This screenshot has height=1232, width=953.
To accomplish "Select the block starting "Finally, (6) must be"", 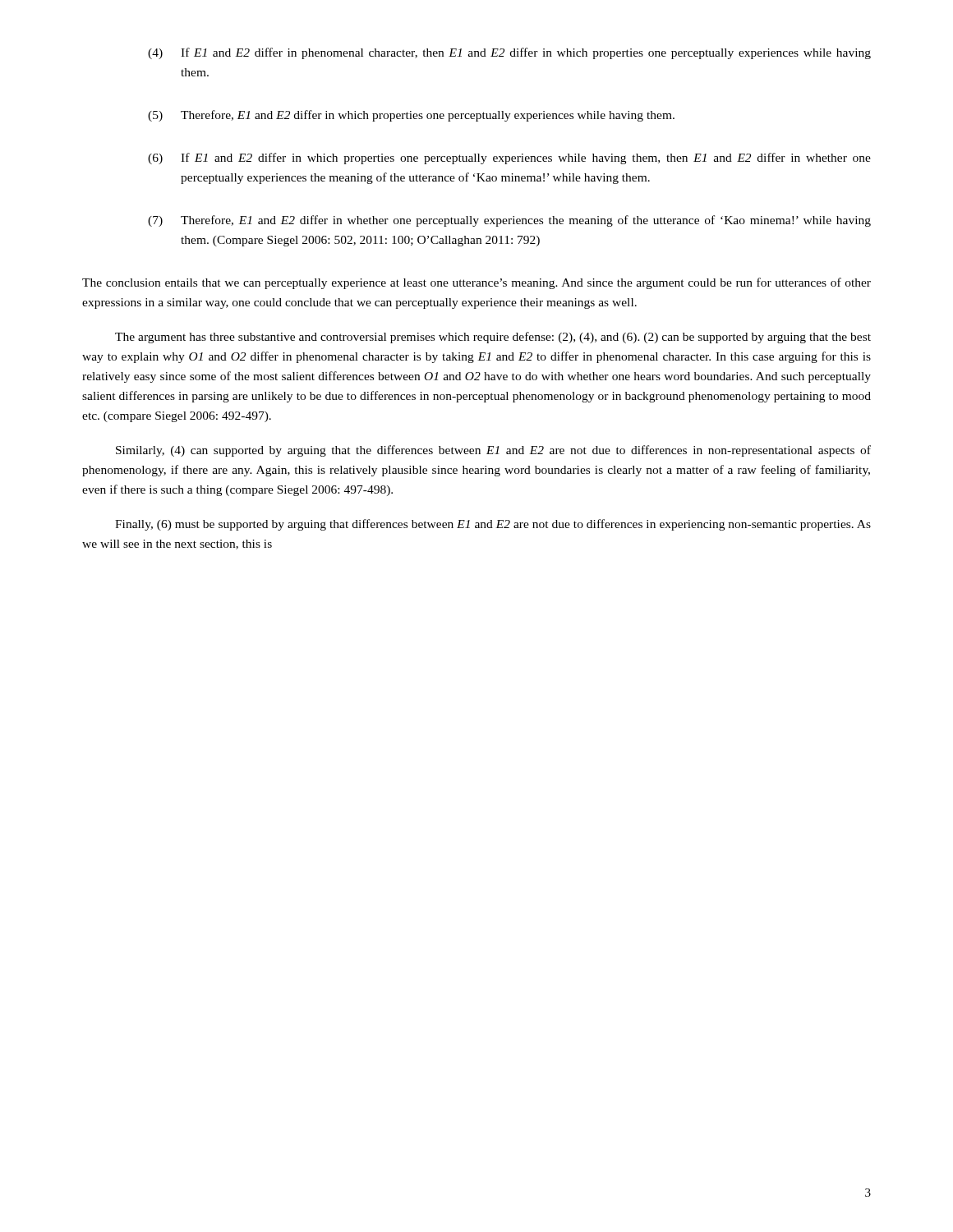I will pos(476,534).
